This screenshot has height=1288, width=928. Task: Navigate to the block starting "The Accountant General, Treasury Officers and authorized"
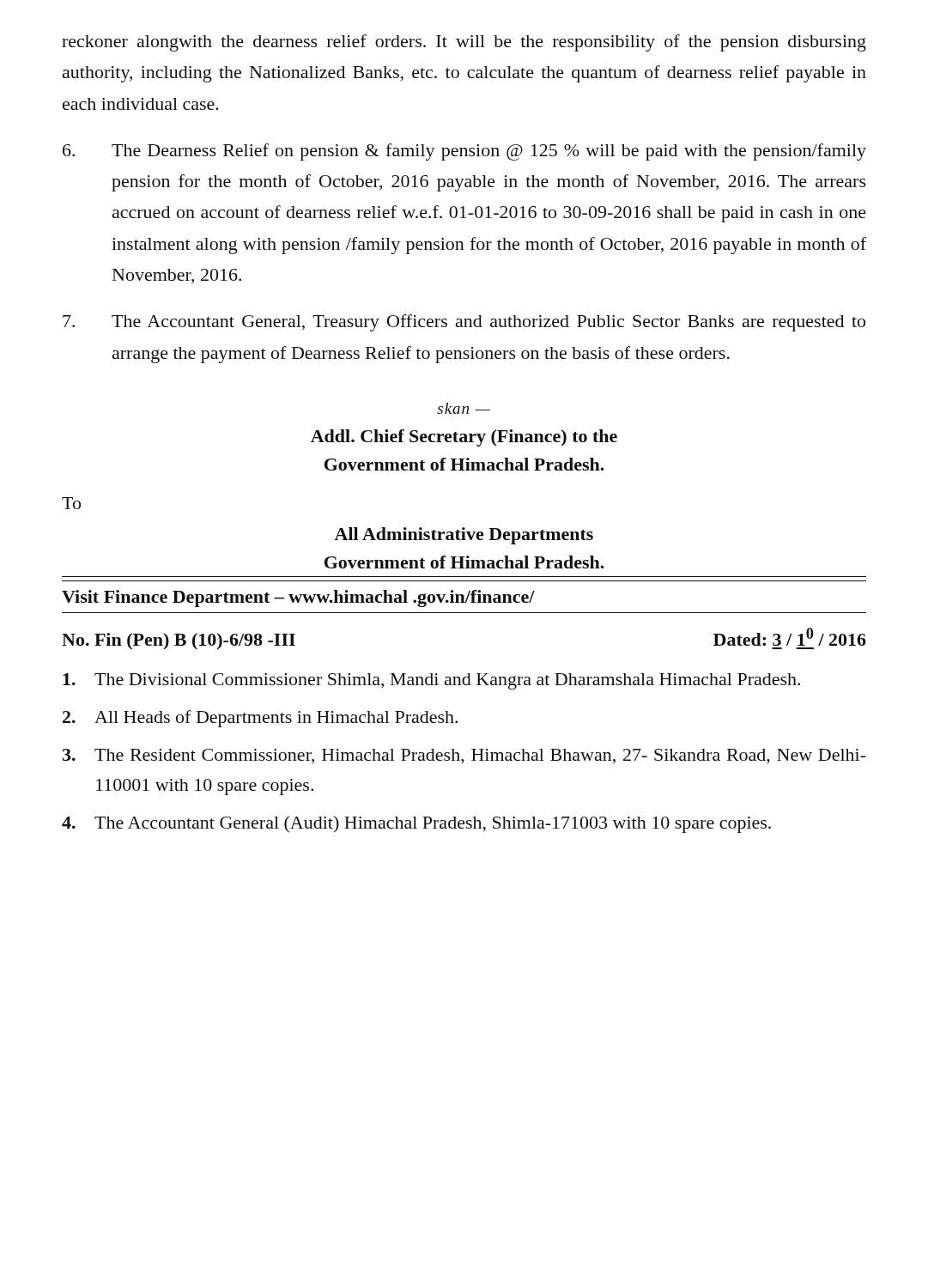coord(464,337)
